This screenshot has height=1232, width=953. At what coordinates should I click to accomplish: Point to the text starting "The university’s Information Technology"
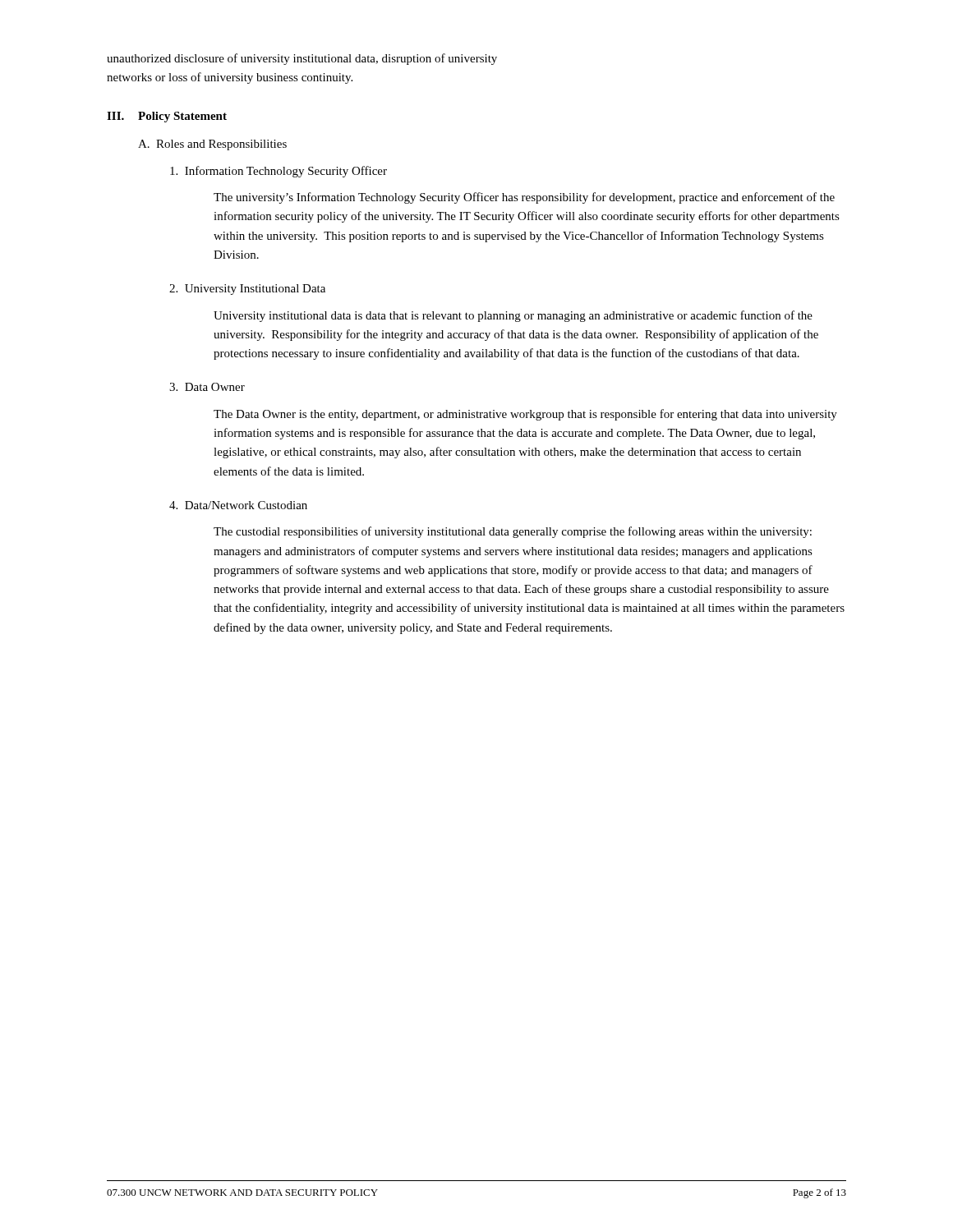pos(527,226)
